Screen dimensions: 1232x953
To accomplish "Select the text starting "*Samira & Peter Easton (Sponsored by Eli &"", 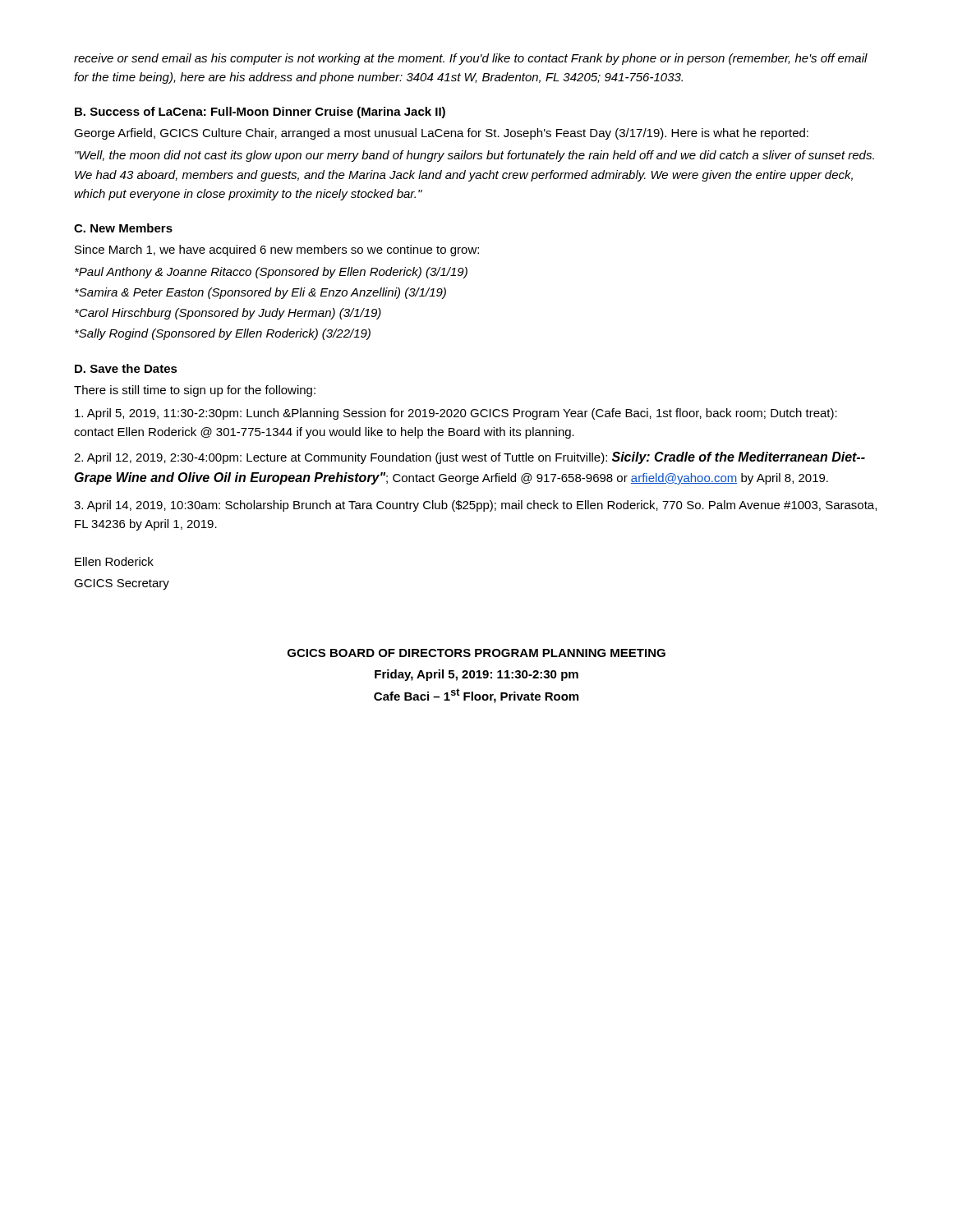I will point(260,292).
